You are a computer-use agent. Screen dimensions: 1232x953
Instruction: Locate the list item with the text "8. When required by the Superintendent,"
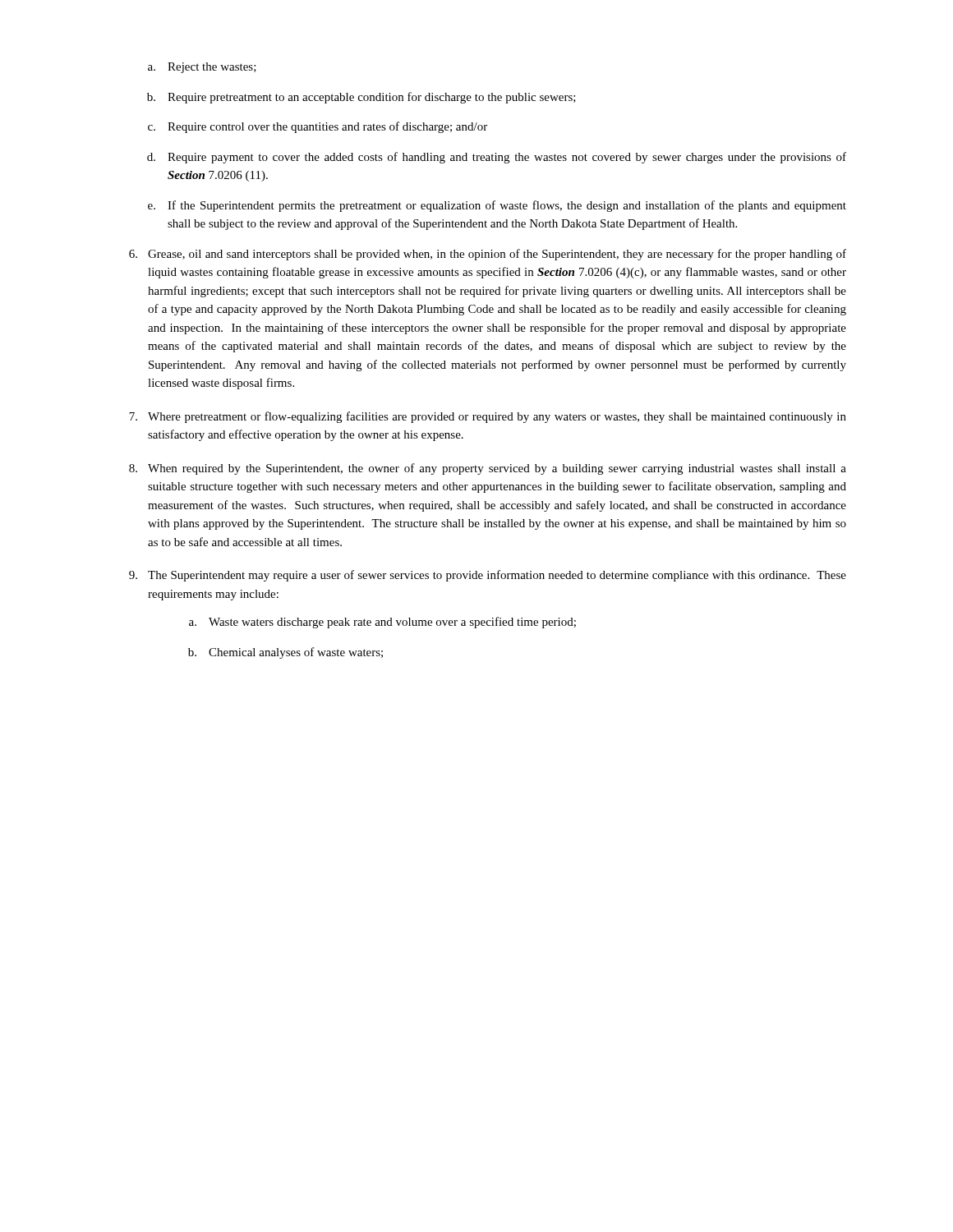476,505
